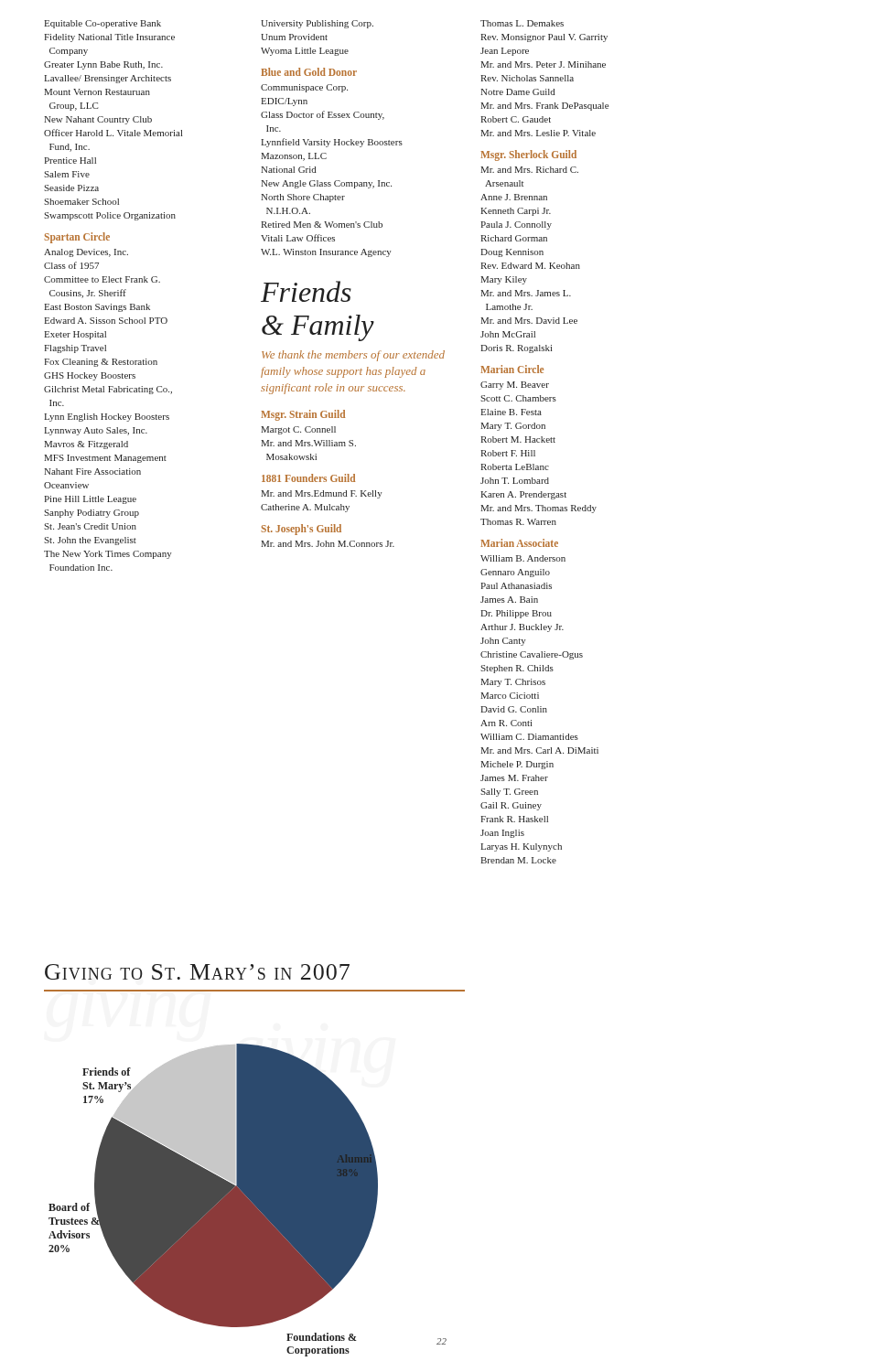Where does it say "Spartan Circle"?
The width and height of the screenshot is (883, 1372).
(x=77, y=237)
